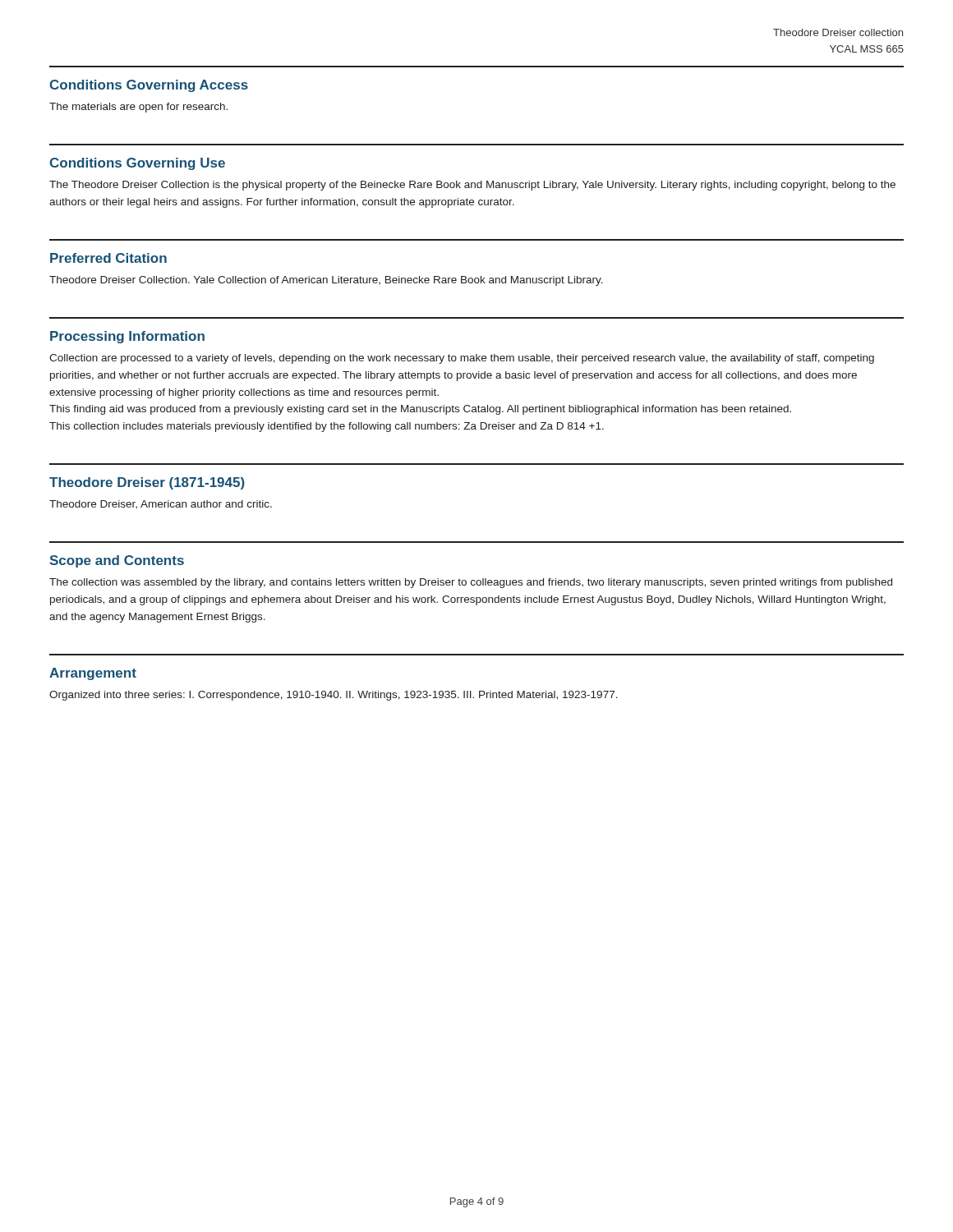Click on the text block that reads "Collection are processed to a variety"
The height and width of the screenshot is (1232, 953).
476,375
